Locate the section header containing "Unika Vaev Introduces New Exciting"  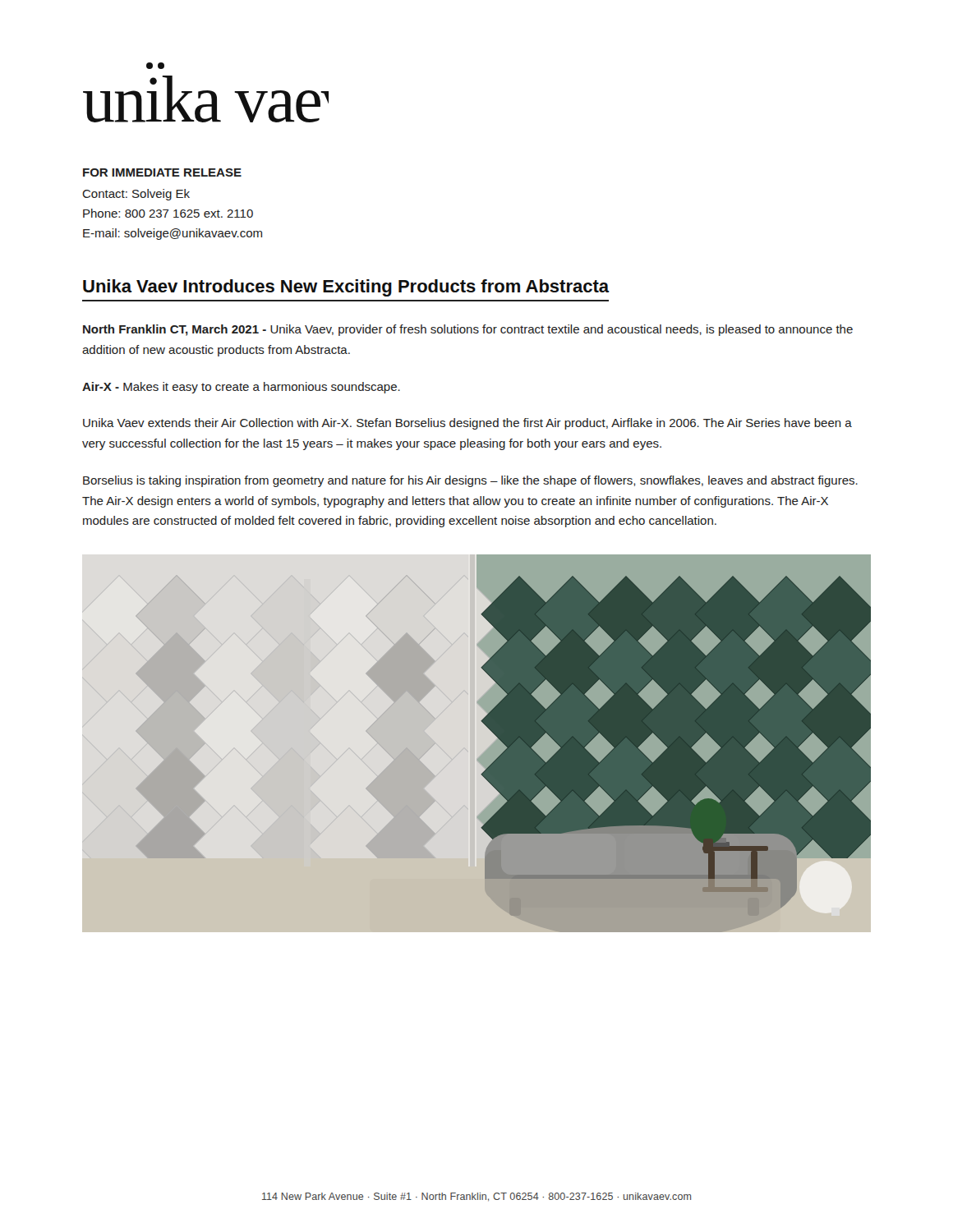[345, 289]
